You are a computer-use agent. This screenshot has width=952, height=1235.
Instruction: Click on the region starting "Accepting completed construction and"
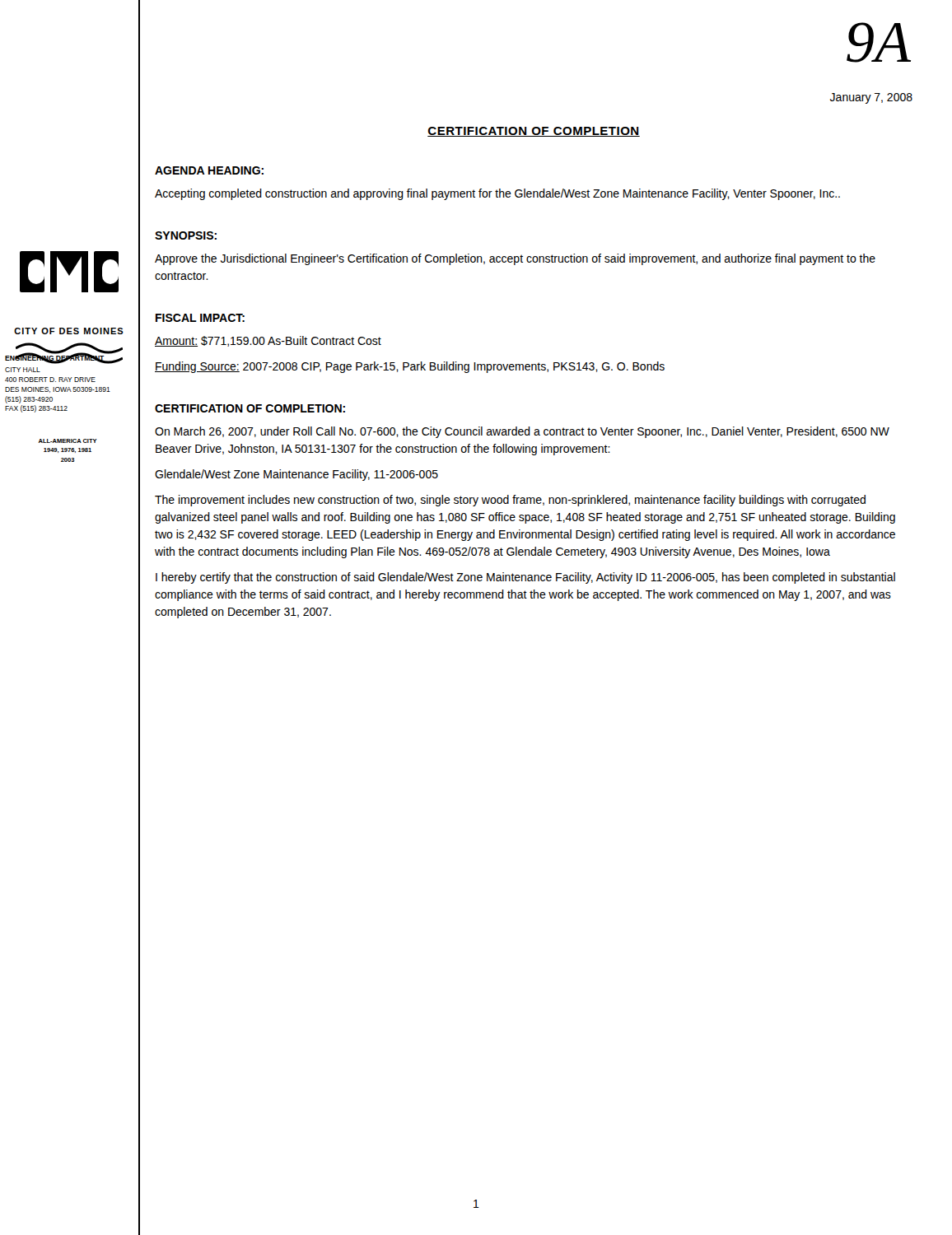(x=498, y=193)
